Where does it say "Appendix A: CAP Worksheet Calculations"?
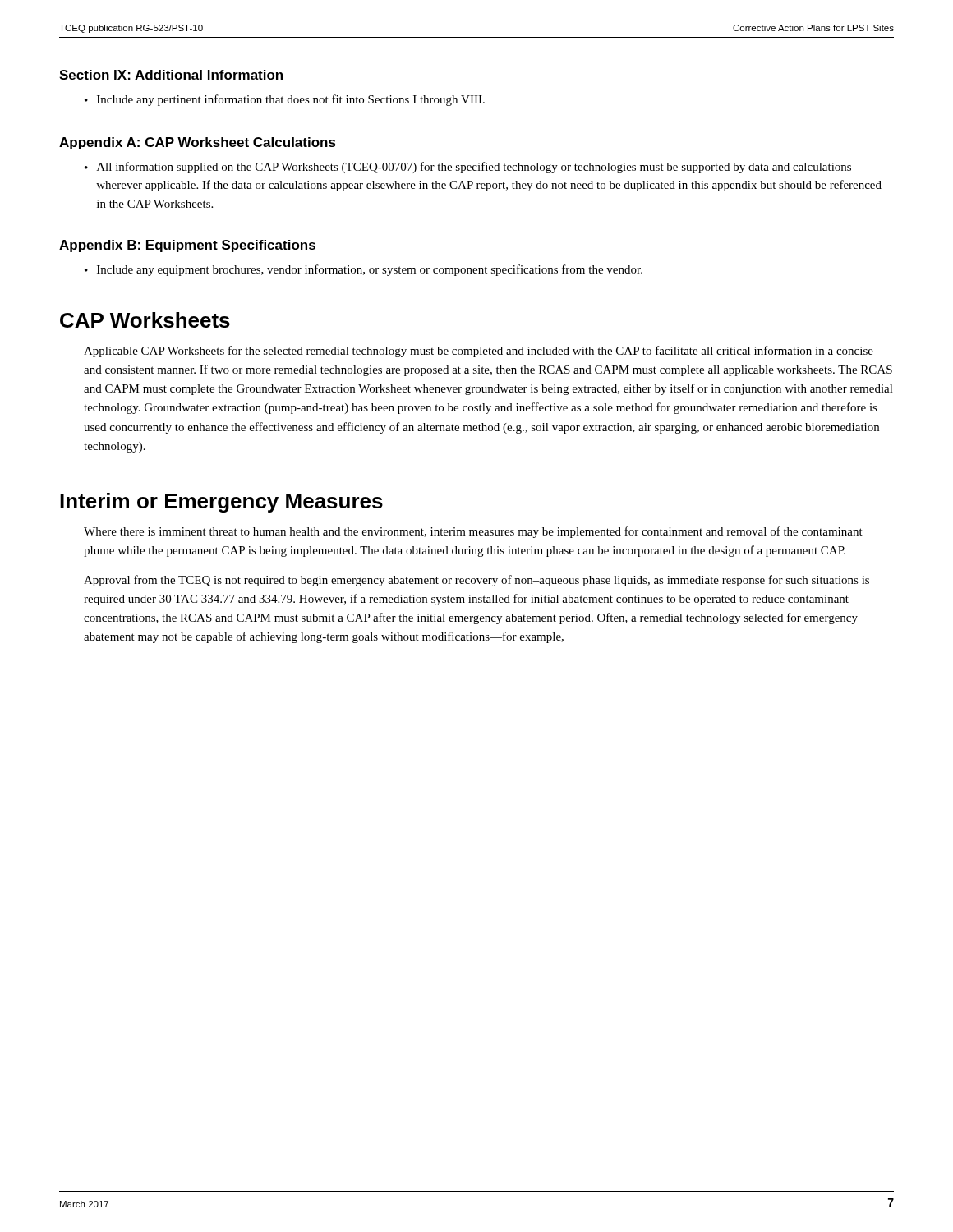Image resolution: width=953 pixels, height=1232 pixels. pyautogui.click(x=198, y=143)
